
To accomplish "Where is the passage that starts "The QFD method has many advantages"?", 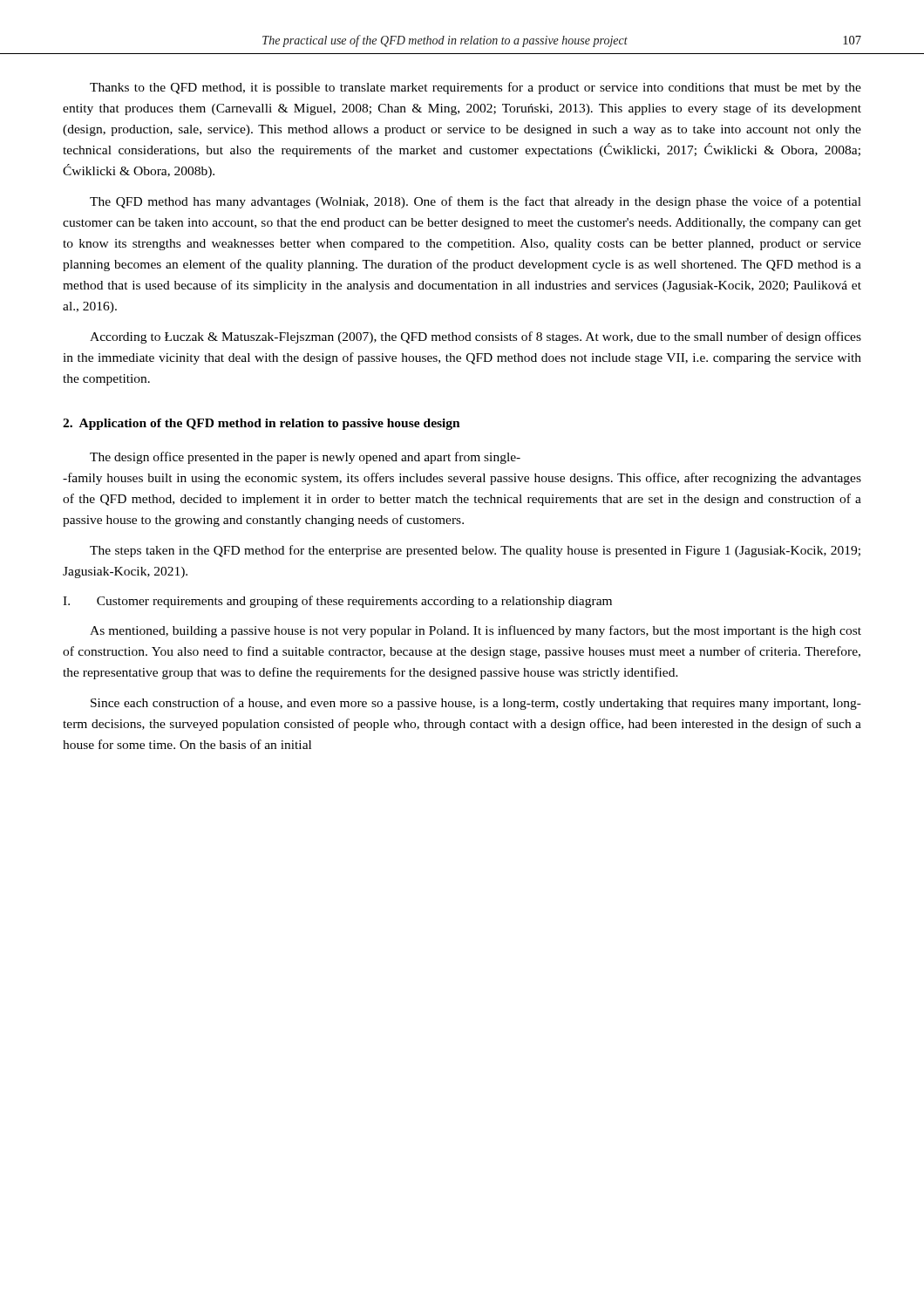I will [x=462, y=253].
